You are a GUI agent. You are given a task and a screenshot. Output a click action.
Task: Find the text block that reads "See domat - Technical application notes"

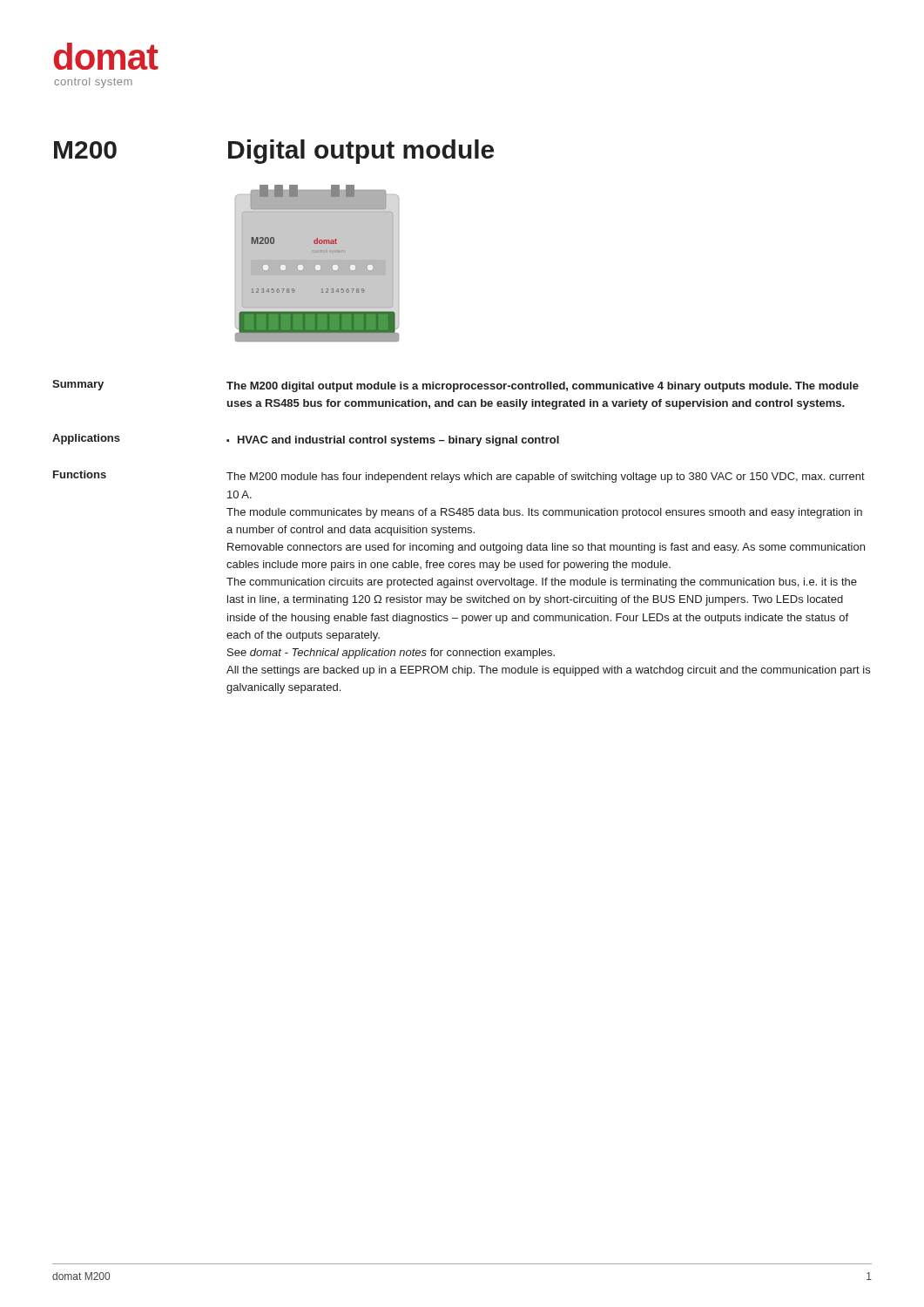tap(549, 653)
